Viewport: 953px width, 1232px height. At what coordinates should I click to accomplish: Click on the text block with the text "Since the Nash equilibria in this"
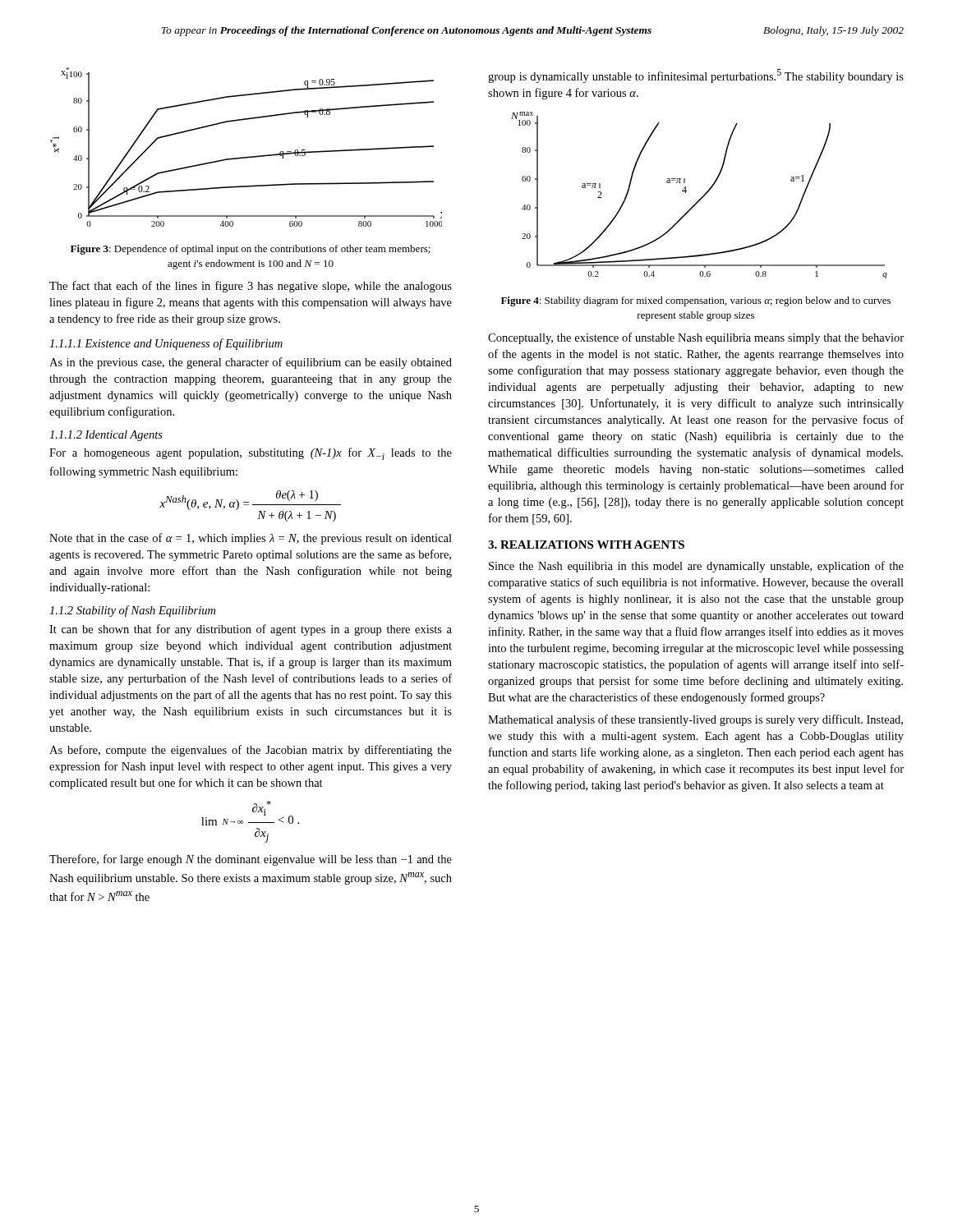696,632
